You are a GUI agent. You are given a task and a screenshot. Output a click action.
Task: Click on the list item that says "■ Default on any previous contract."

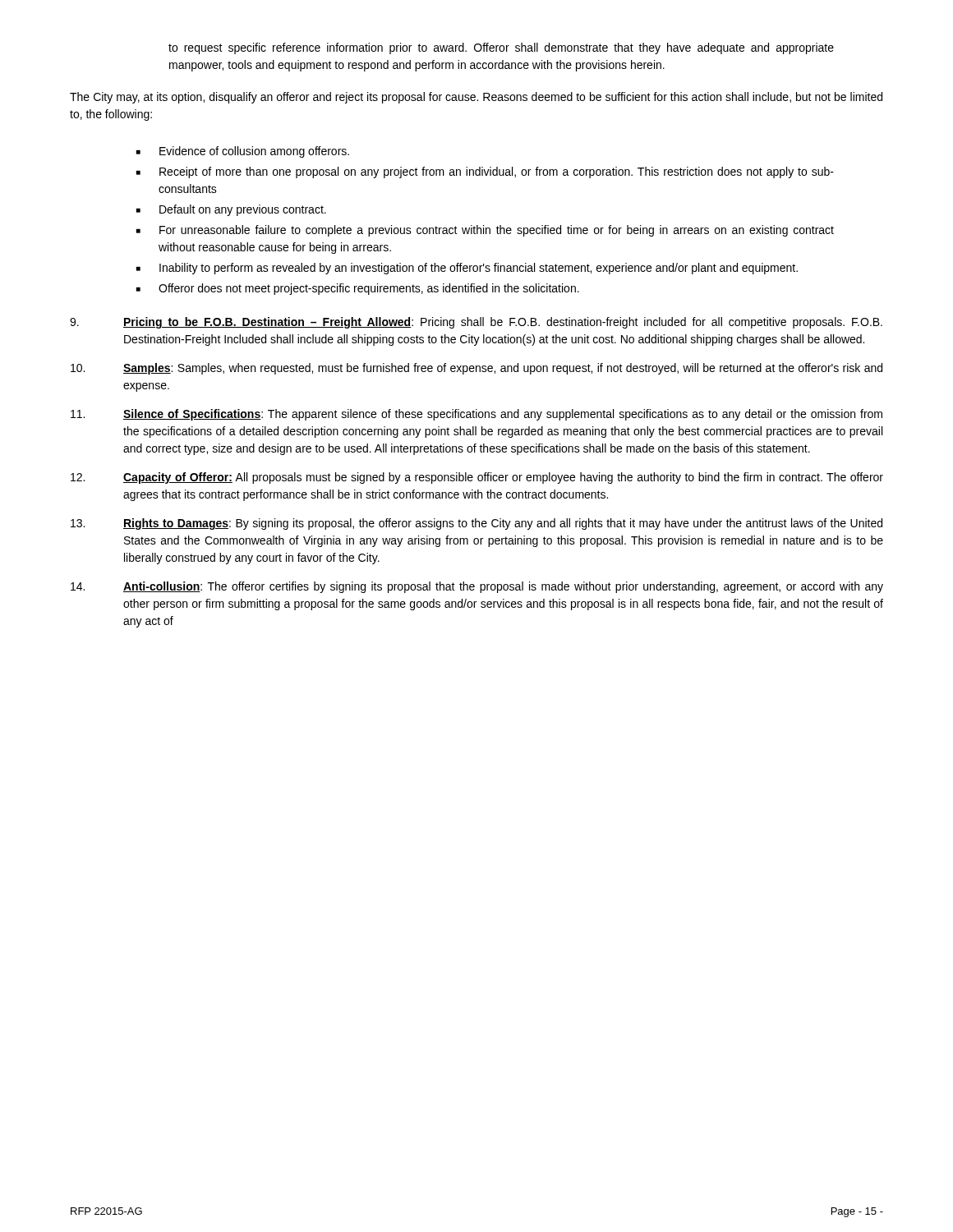[231, 210]
